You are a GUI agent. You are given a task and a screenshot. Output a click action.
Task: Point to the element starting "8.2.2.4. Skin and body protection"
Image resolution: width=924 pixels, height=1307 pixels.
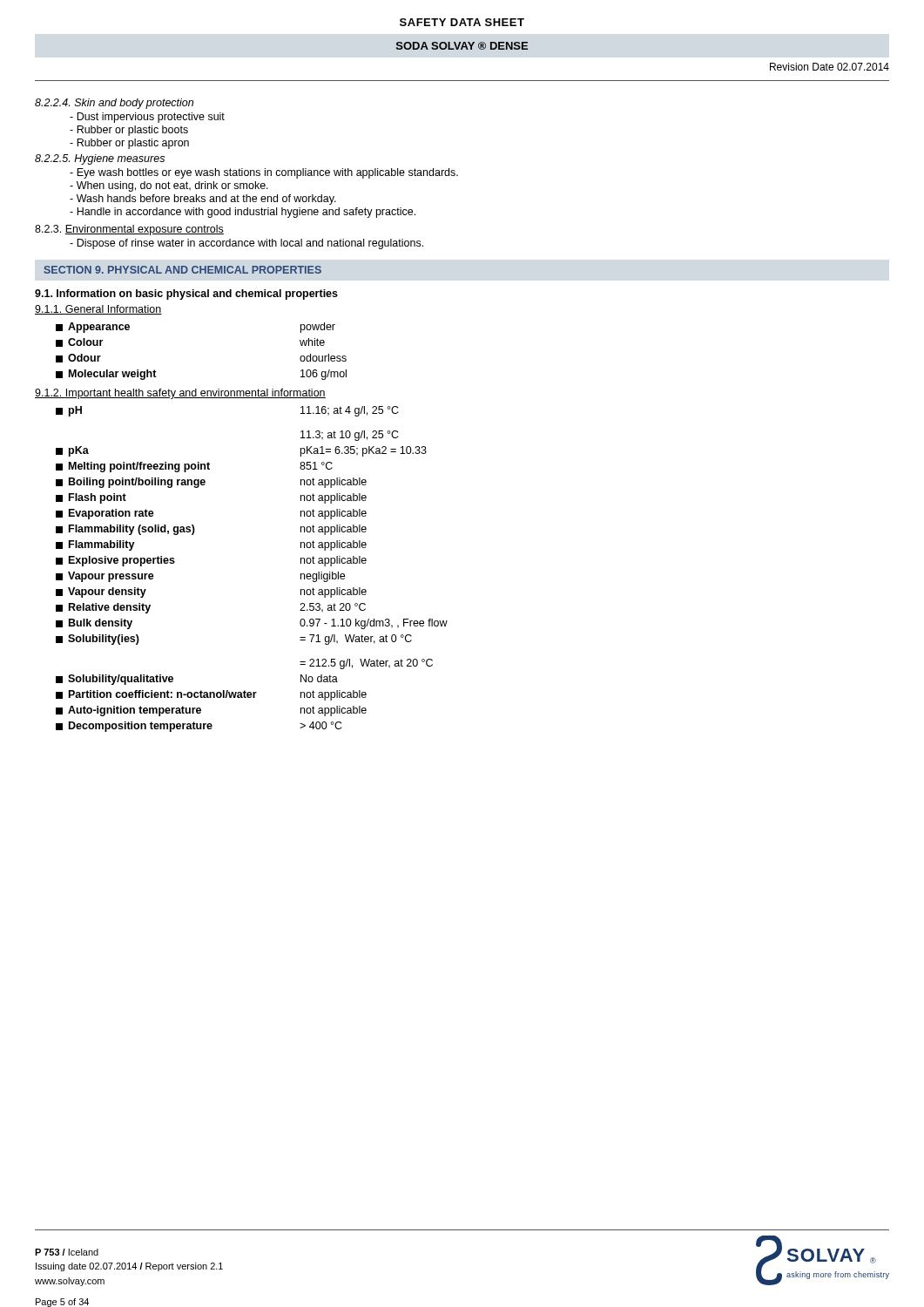click(114, 103)
